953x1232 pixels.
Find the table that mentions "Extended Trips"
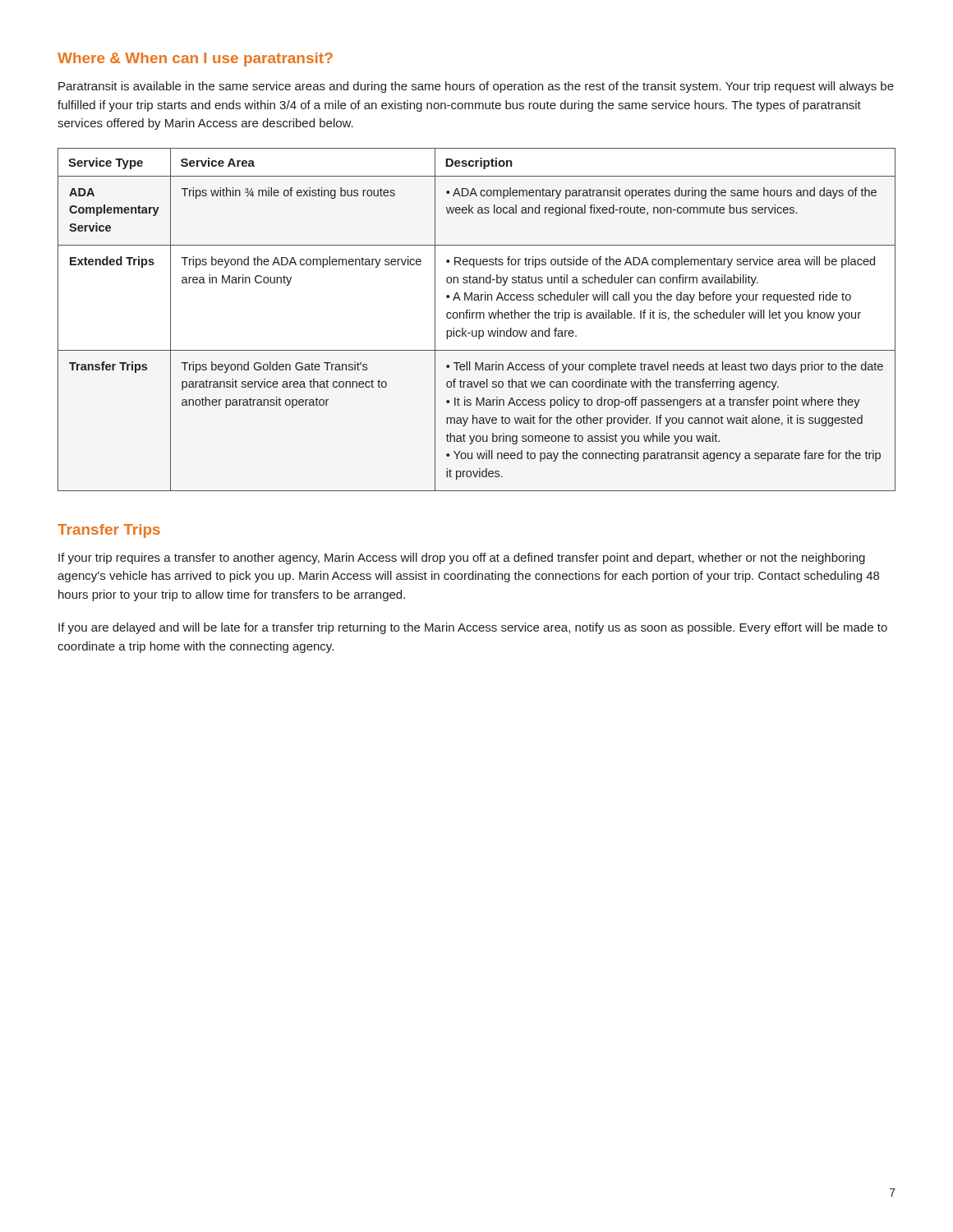pos(476,319)
